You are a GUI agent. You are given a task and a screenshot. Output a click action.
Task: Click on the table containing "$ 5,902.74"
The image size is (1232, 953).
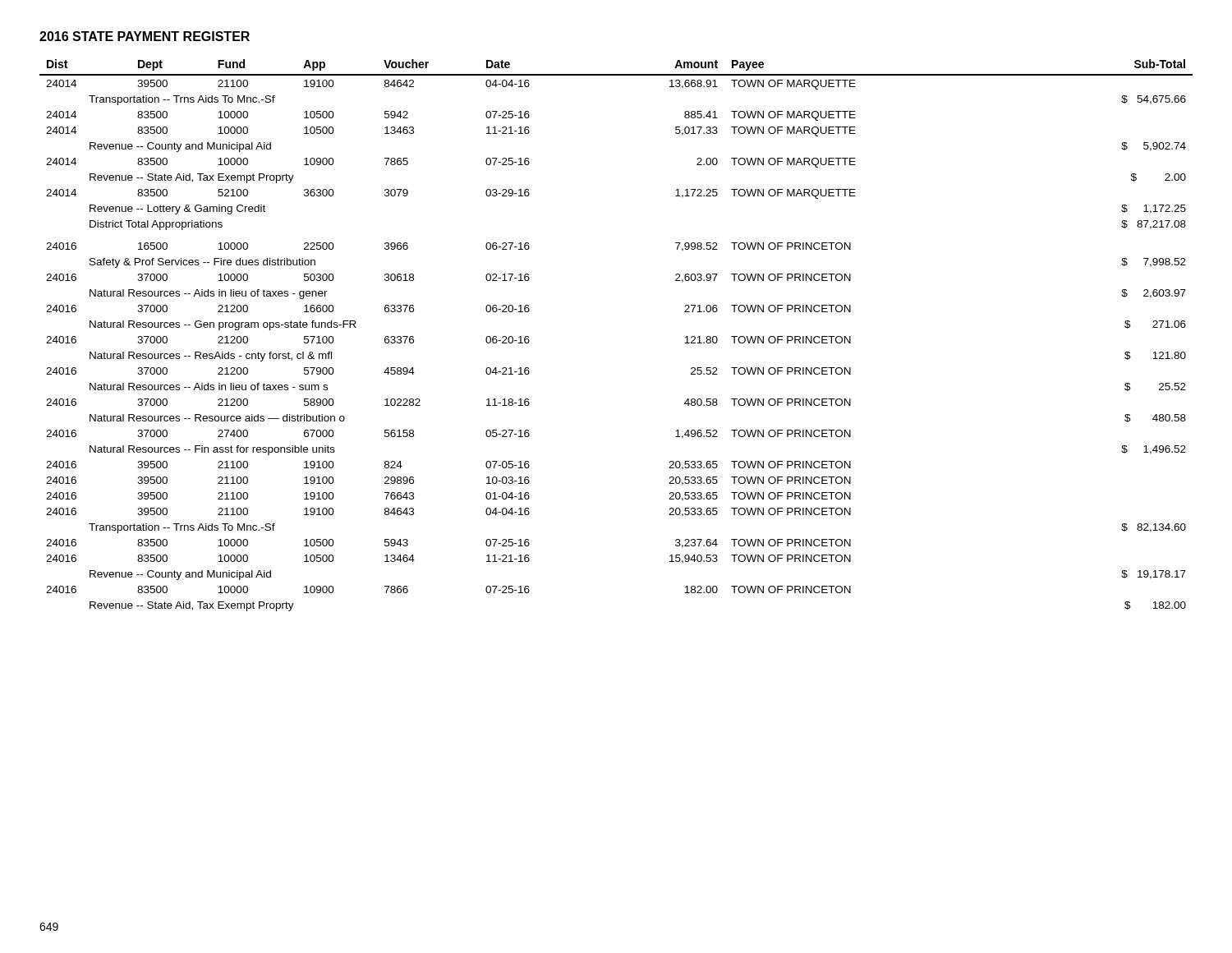click(x=616, y=334)
